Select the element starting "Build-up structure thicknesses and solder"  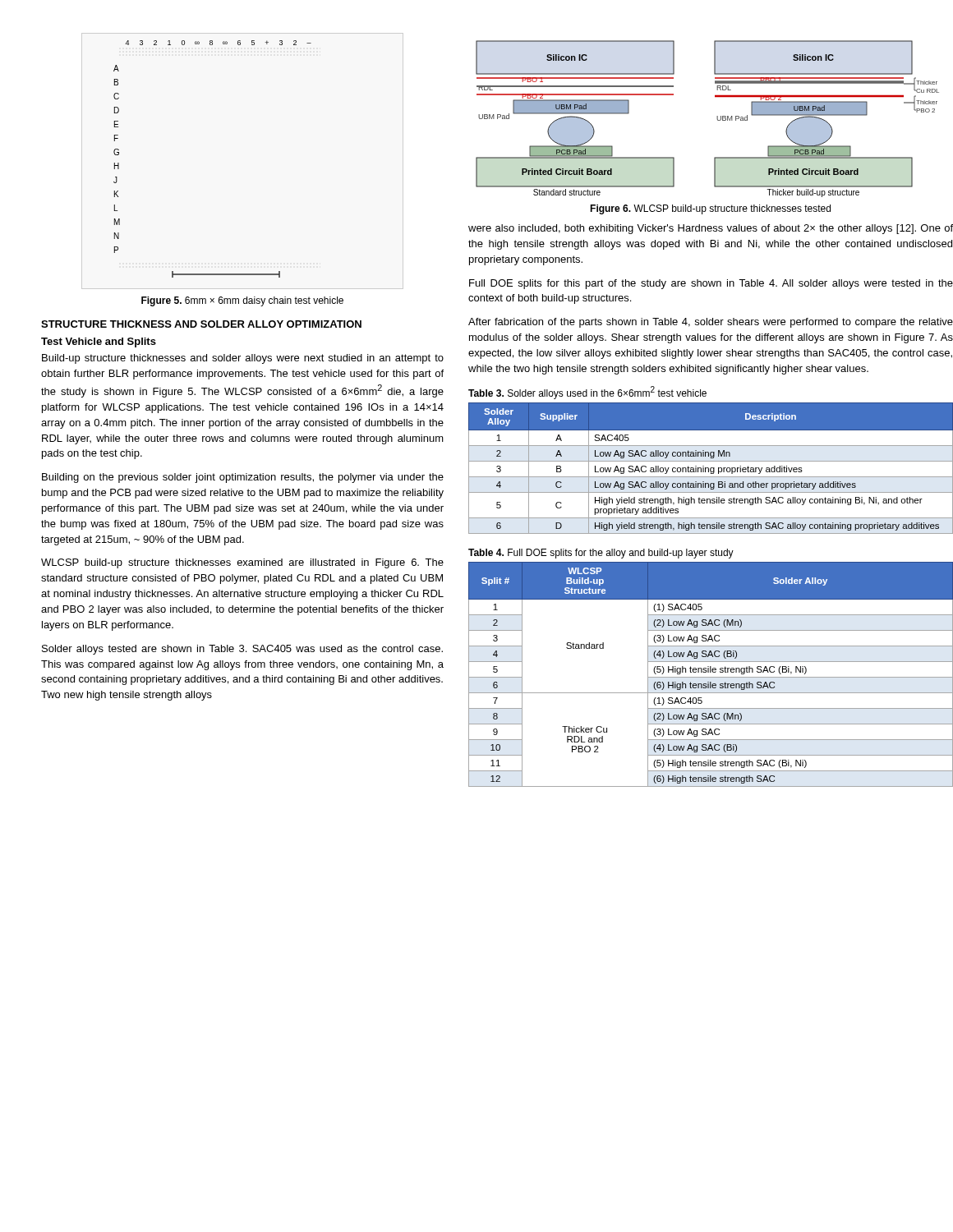coord(242,406)
